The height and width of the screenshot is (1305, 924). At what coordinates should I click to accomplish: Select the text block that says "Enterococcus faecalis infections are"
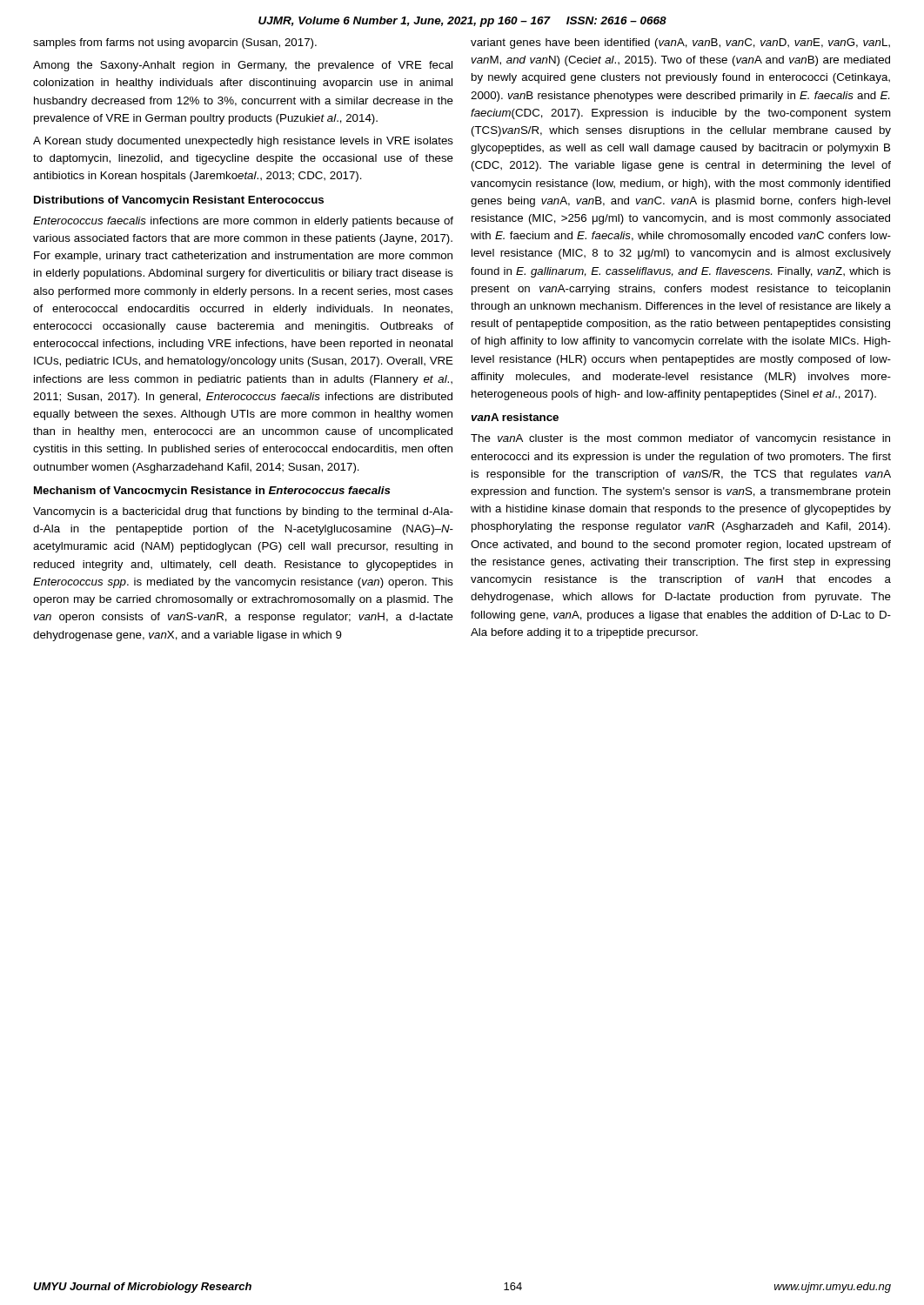click(x=243, y=344)
